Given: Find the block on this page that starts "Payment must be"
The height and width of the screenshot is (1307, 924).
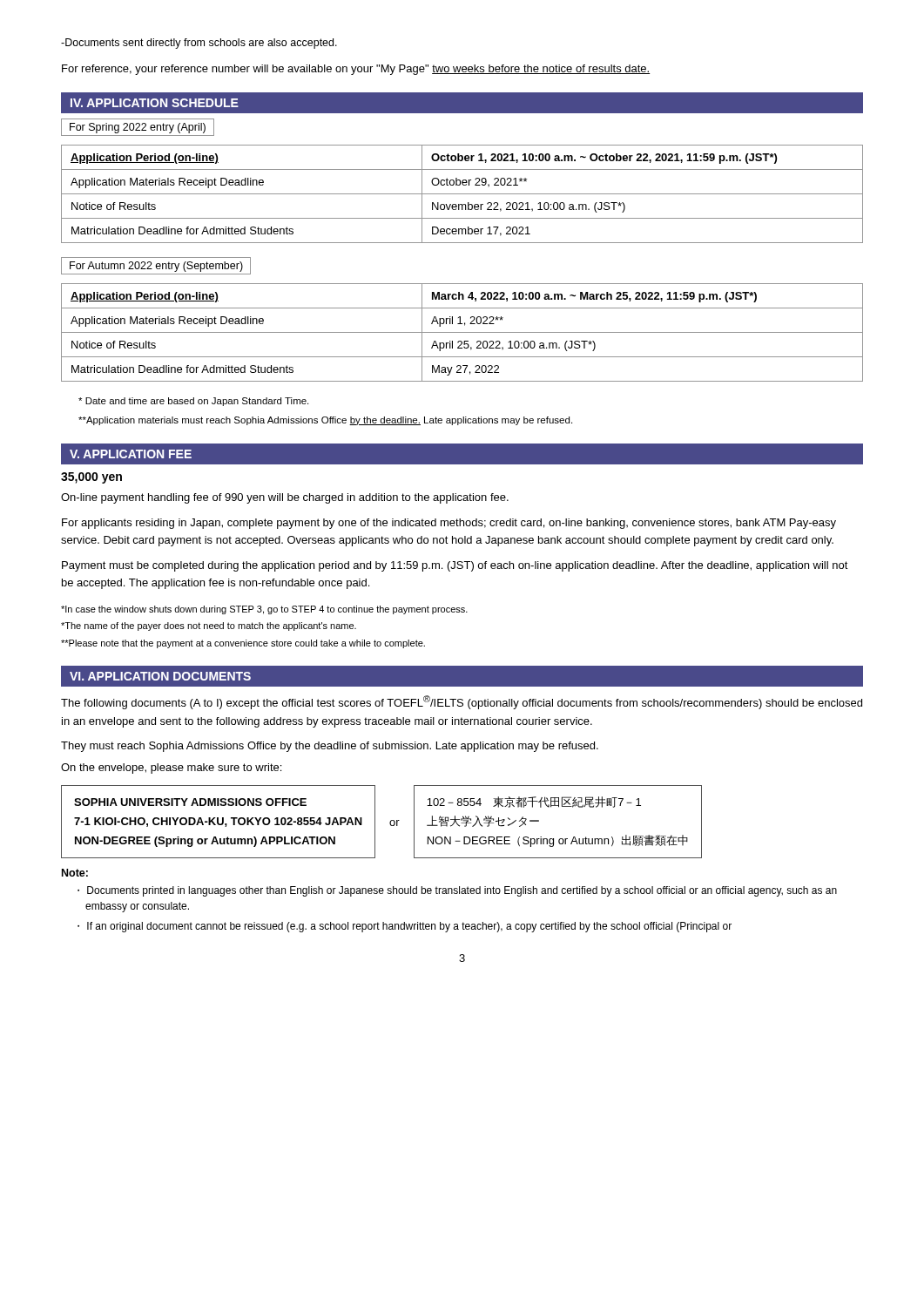Looking at the screenshot, I should click(x=454, y=573).
